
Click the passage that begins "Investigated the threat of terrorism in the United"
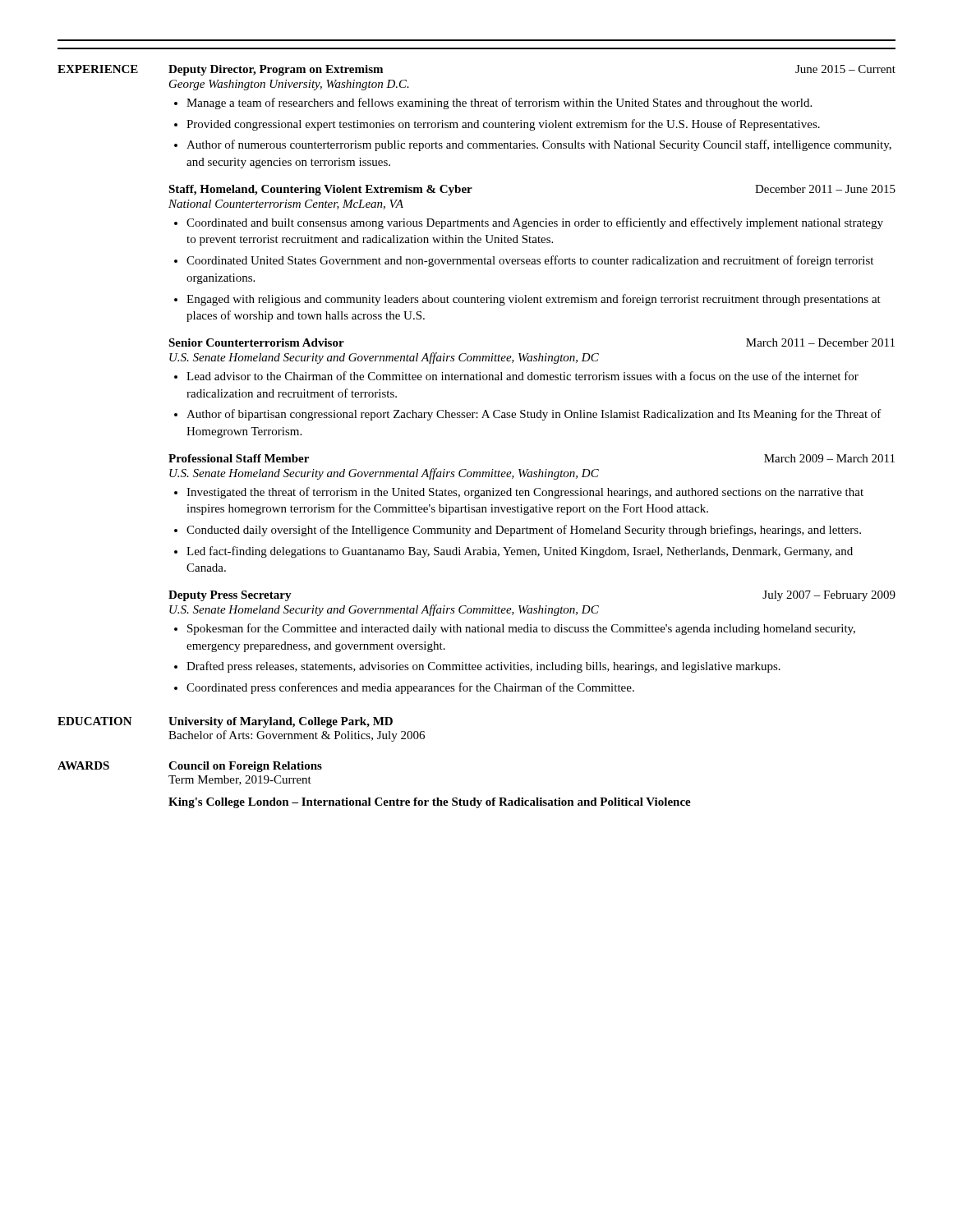pyautogui.click(x=525, y=500)
